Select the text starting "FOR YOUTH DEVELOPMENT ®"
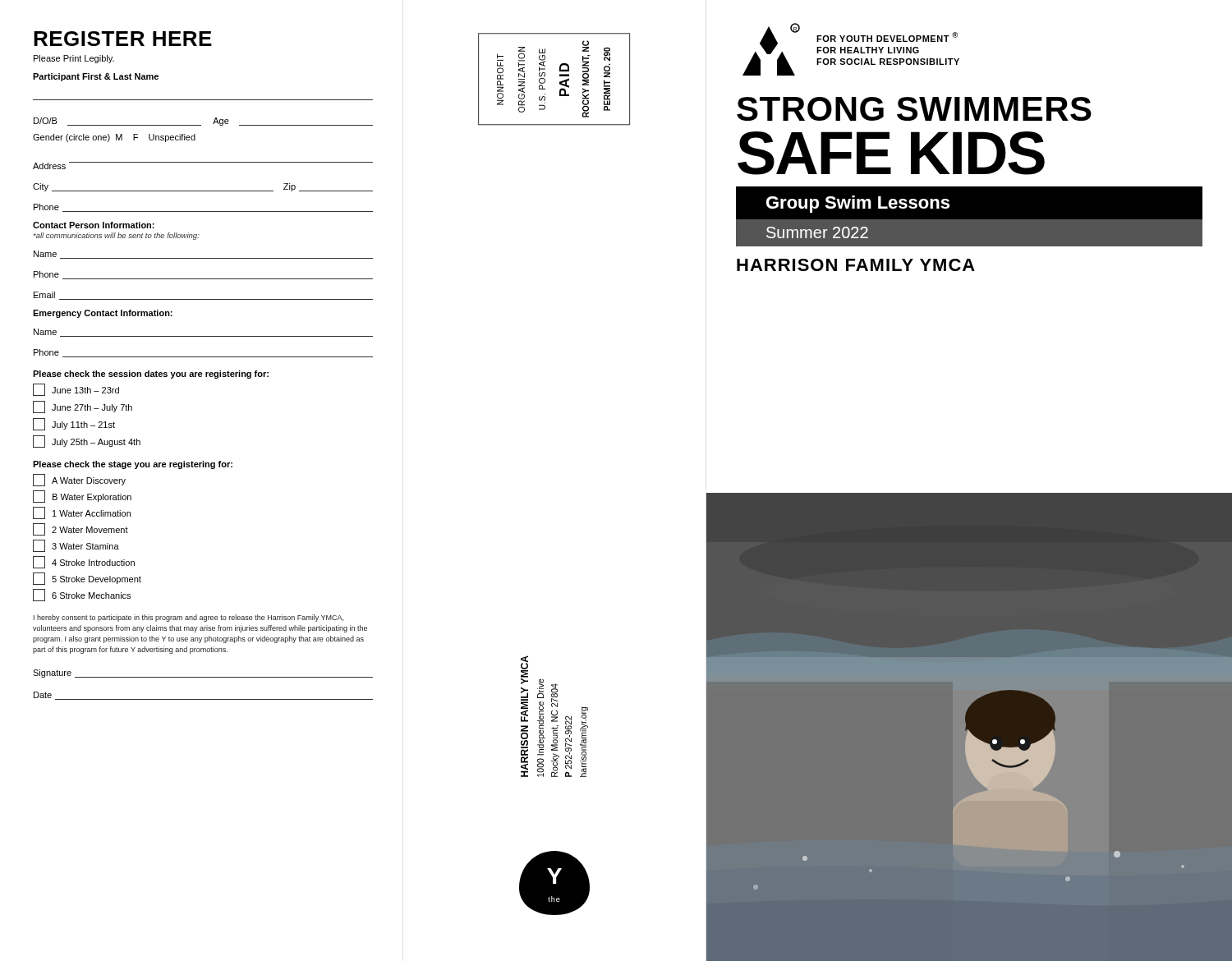 click(x=888, y=49)
